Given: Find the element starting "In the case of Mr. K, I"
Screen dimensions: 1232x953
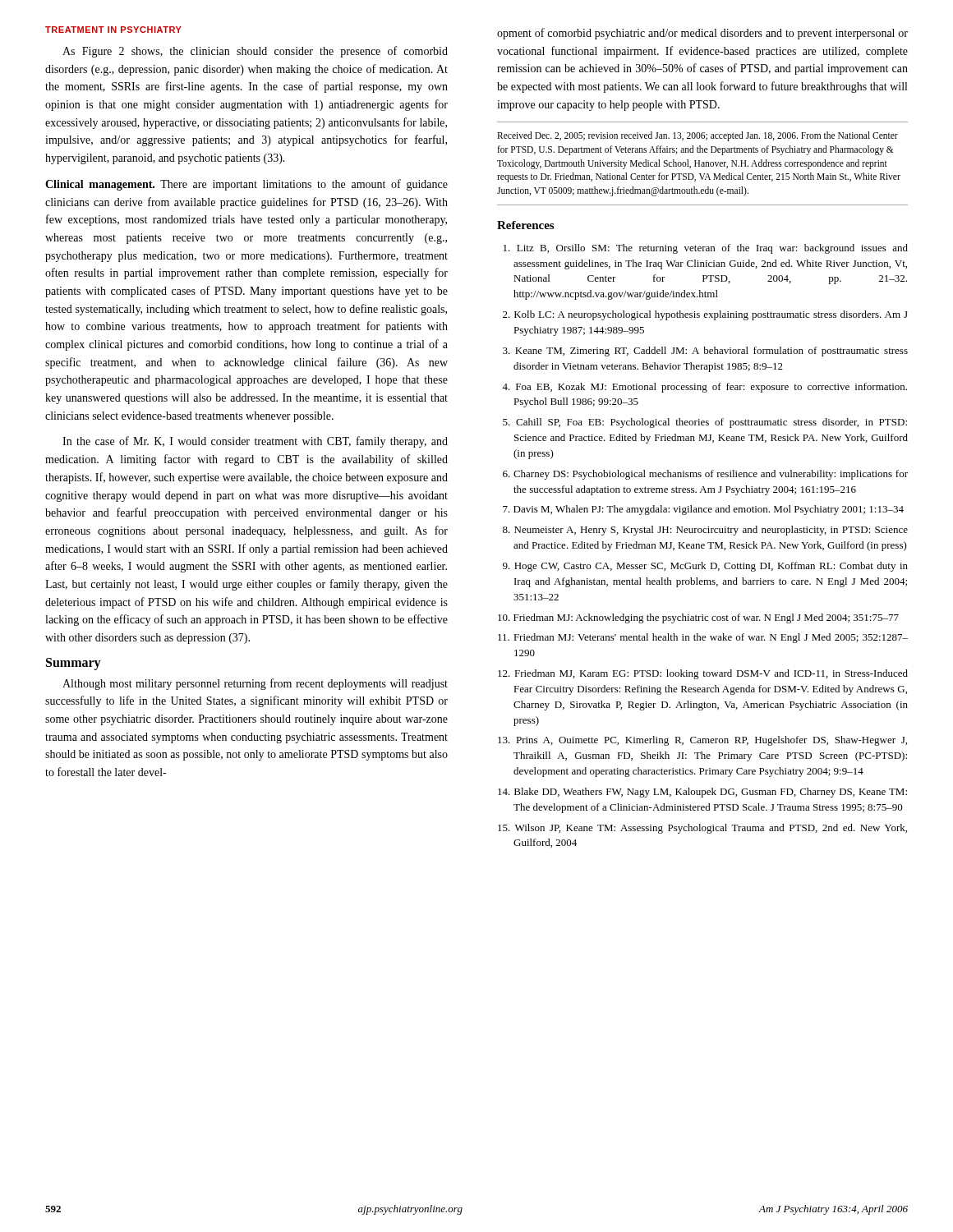Looking at the screenshot, I should [246, 540].
